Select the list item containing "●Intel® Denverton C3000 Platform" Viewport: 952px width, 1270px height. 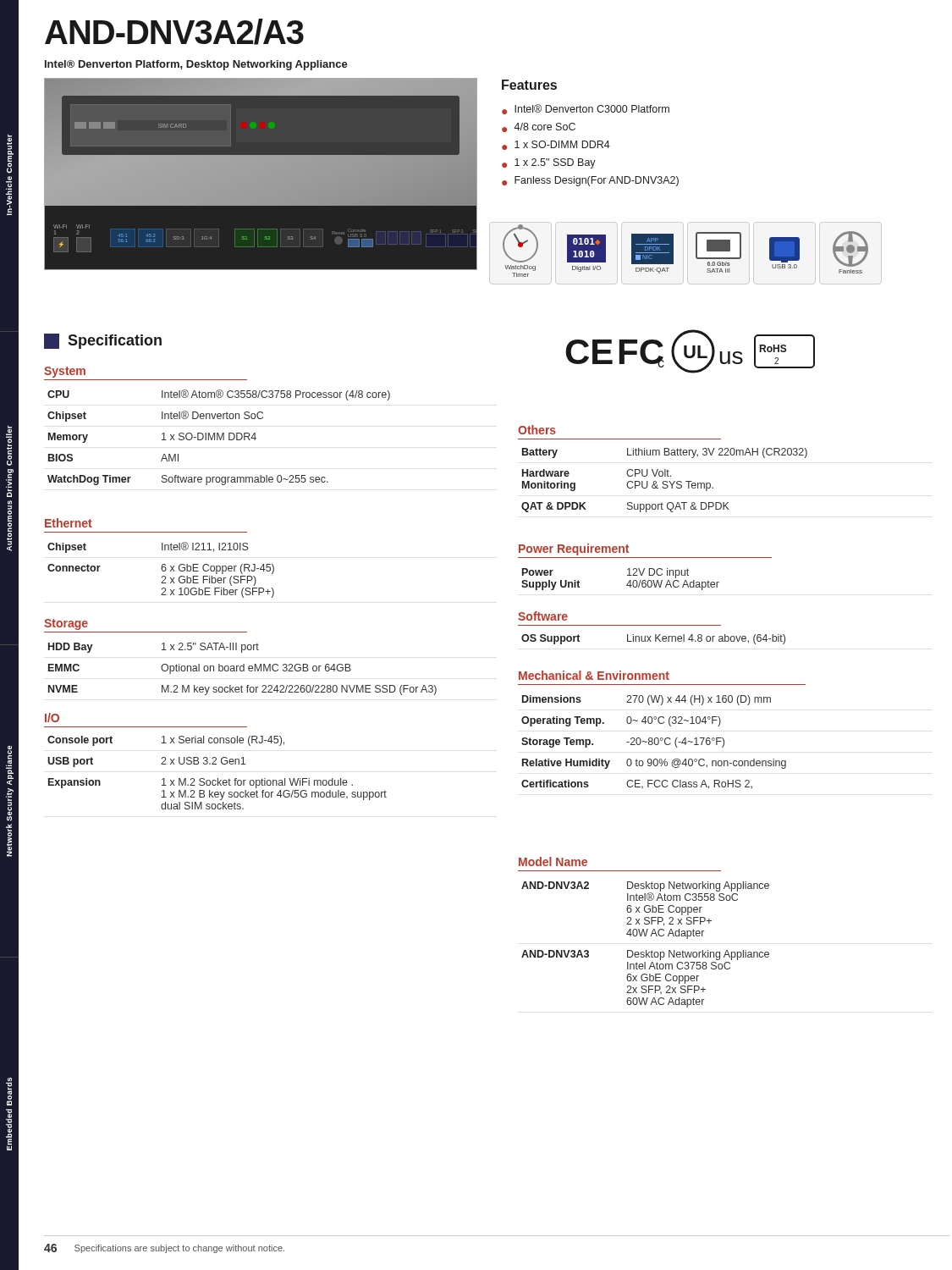(x=585, y=111)
